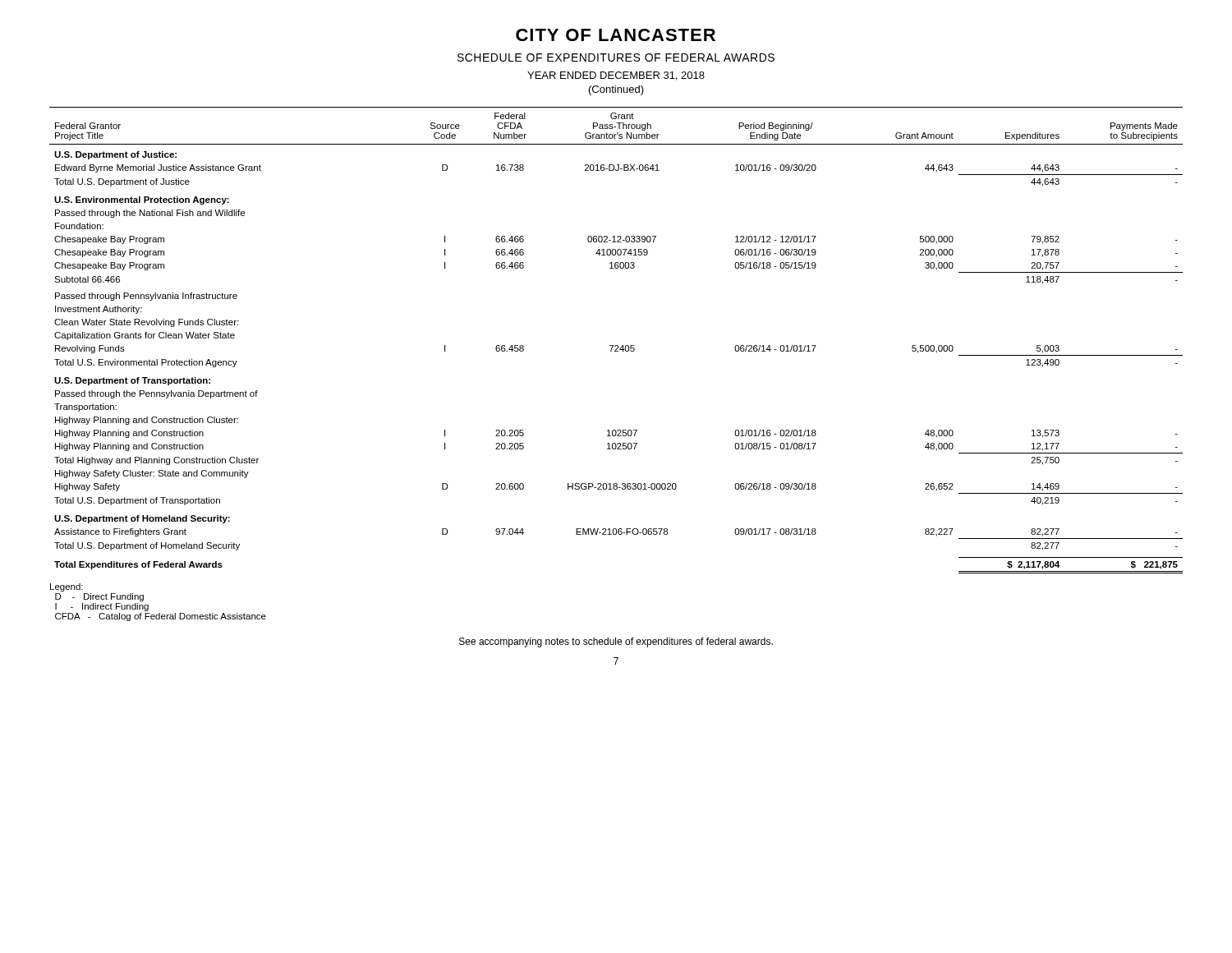
Task: Locate the text "CITY OF LANCASTER"
Action: 616,35
